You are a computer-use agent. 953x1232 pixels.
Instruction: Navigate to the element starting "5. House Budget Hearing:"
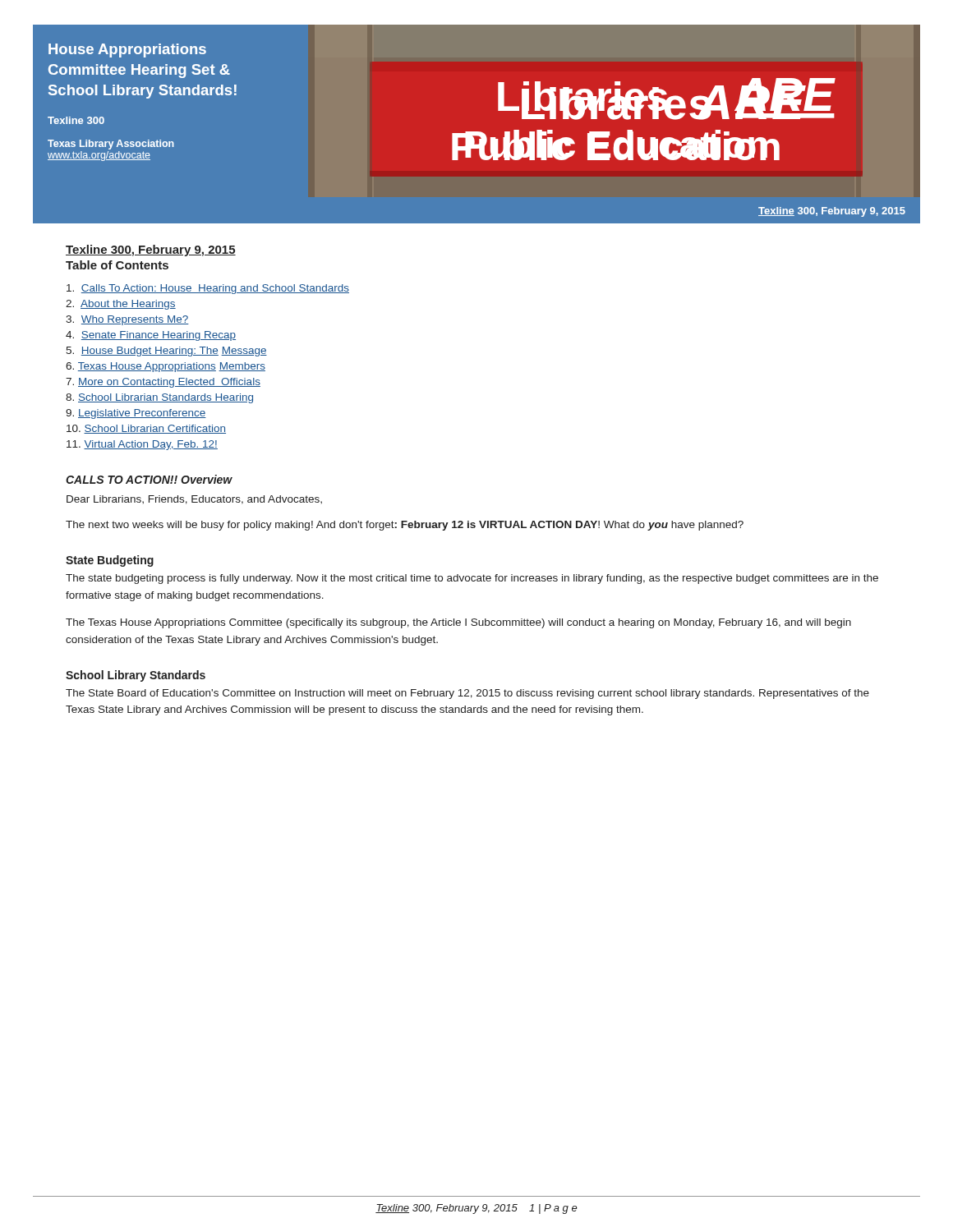[166, 350]
